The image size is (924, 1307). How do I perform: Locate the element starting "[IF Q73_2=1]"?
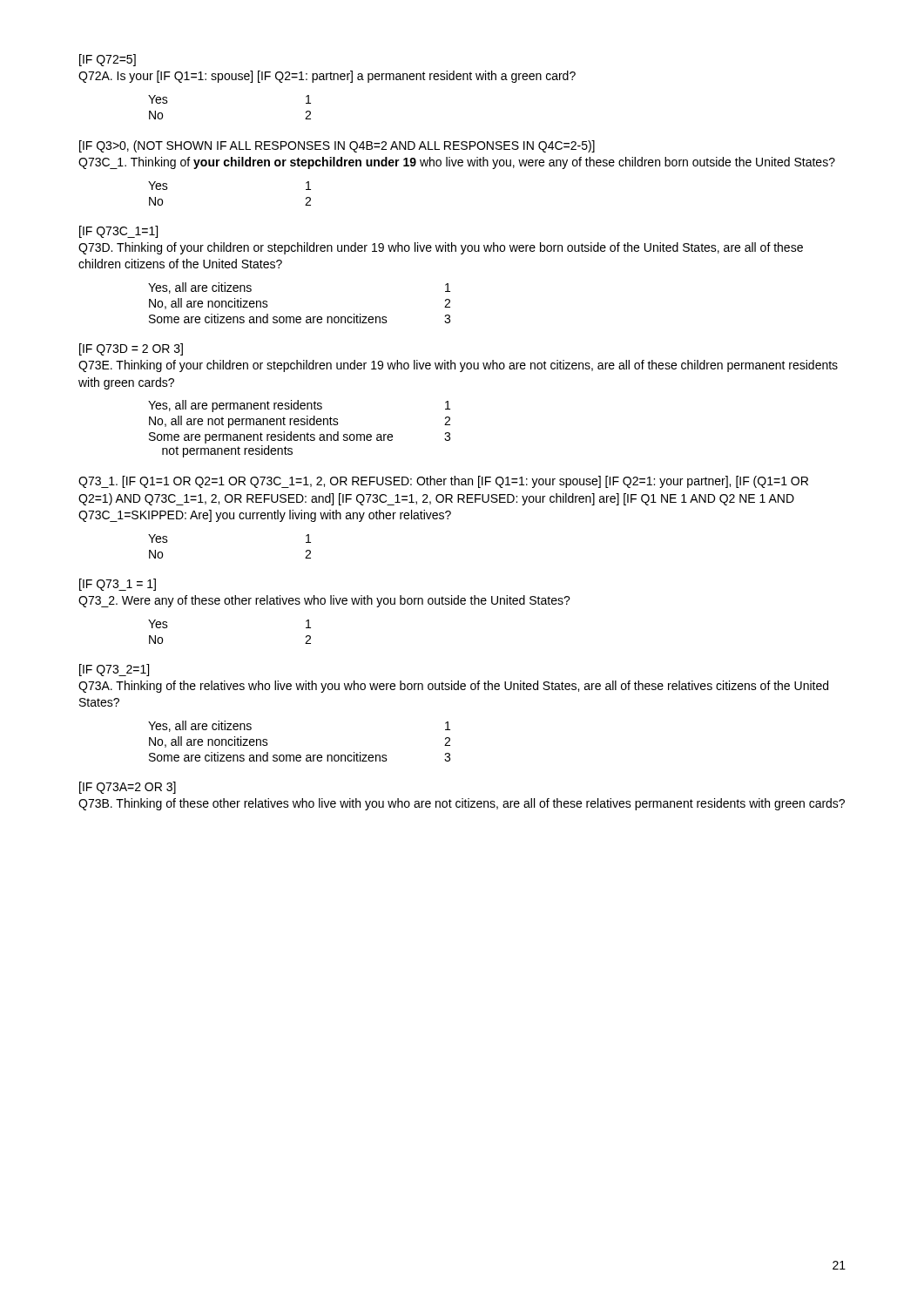point(114,669)
